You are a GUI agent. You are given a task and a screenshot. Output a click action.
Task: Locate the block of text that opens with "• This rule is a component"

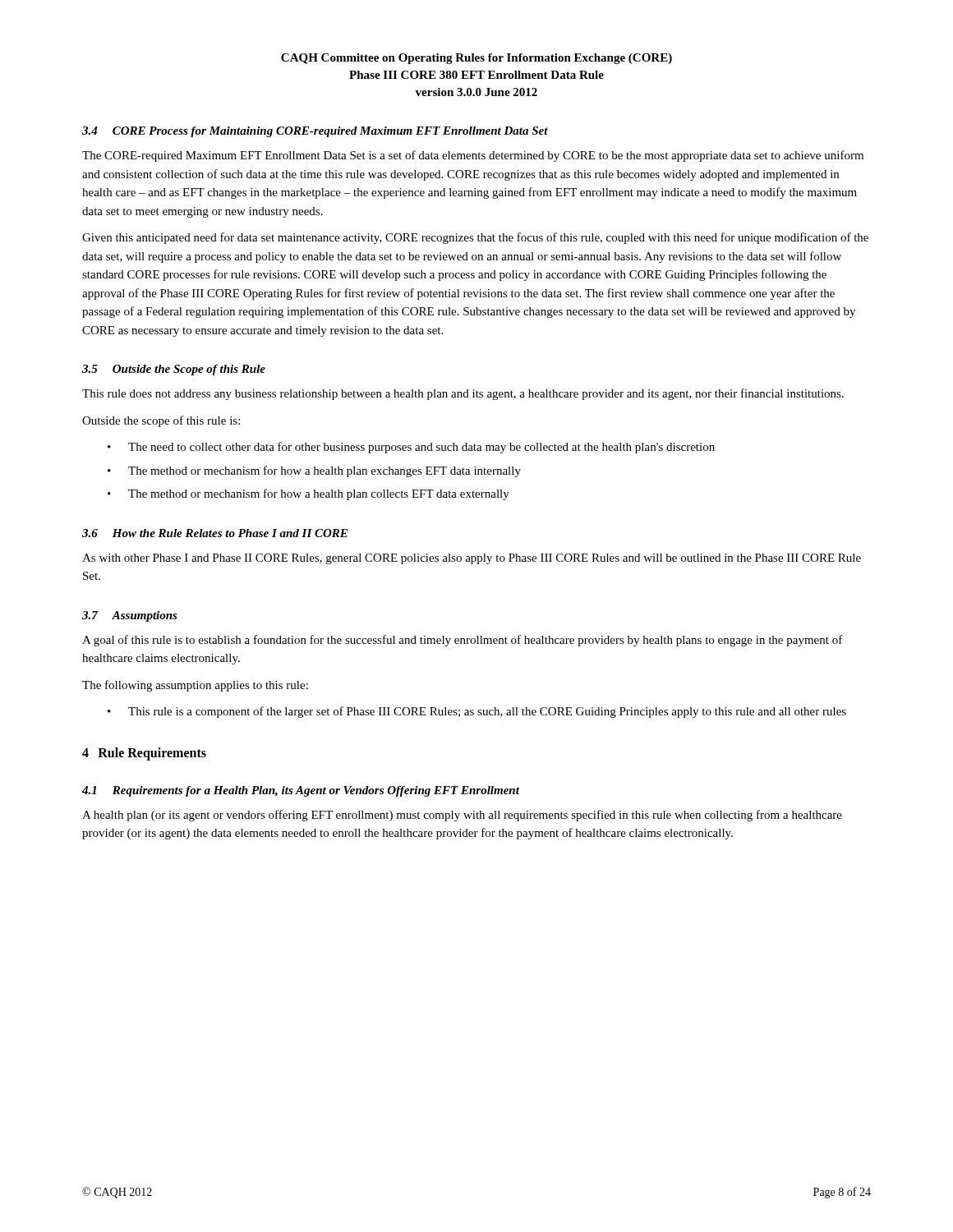(x=477, y=711)
